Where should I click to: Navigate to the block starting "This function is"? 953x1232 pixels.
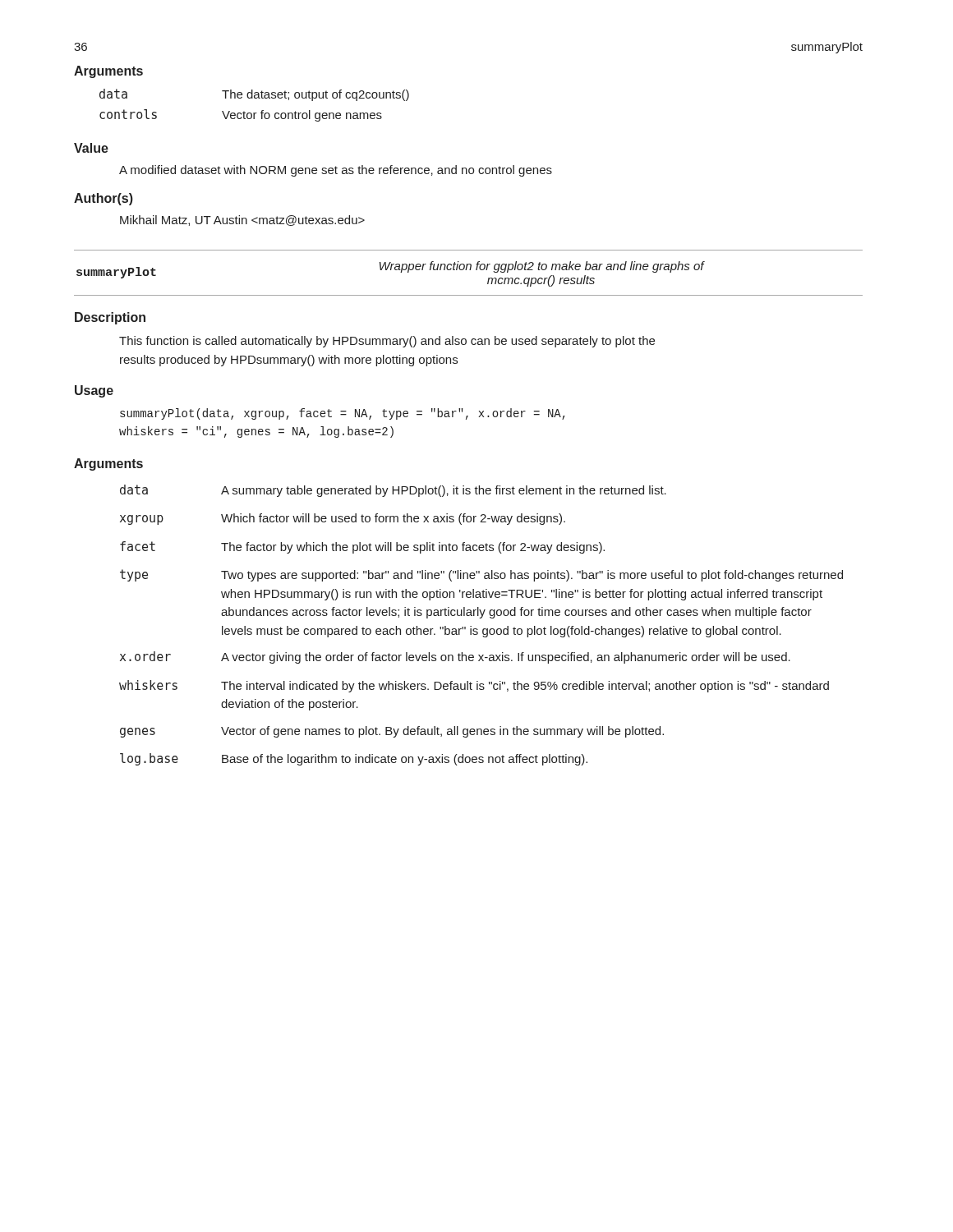387,350
